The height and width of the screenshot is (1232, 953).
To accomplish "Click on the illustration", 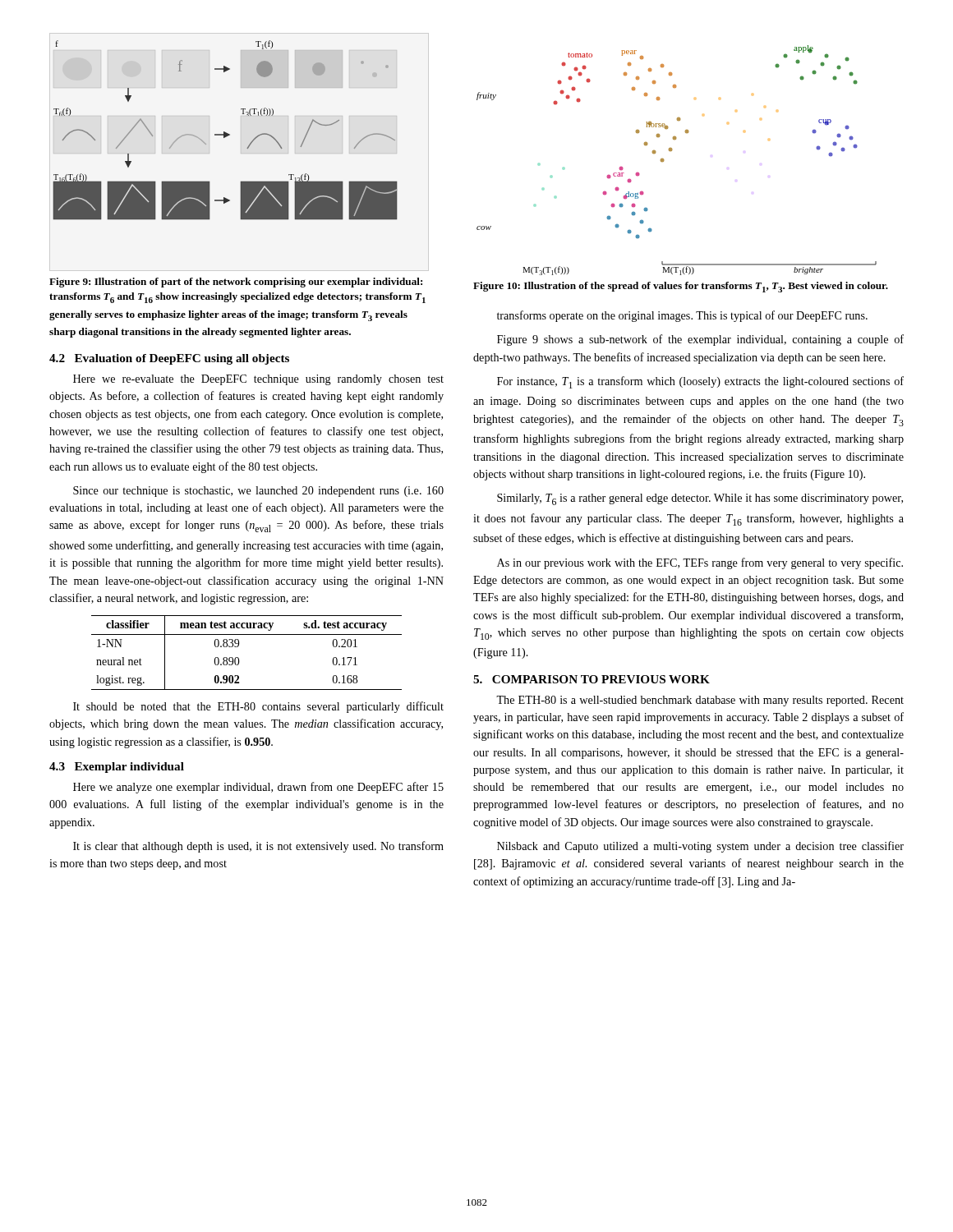I will 246,152.
